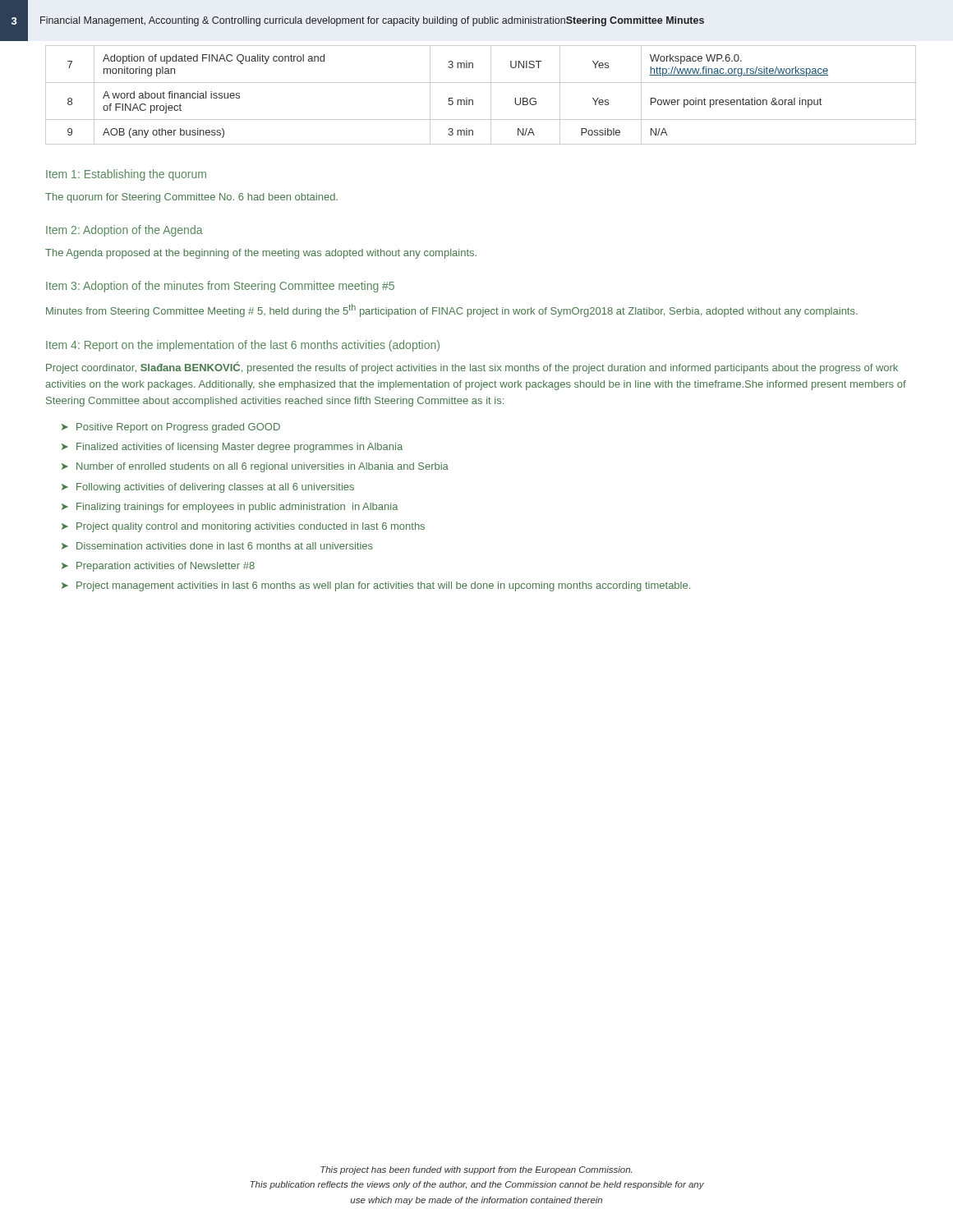Select the list item with the text "➤Positive Report on Progress graded"
This screenshot has height=1232, width=953.
170,427
